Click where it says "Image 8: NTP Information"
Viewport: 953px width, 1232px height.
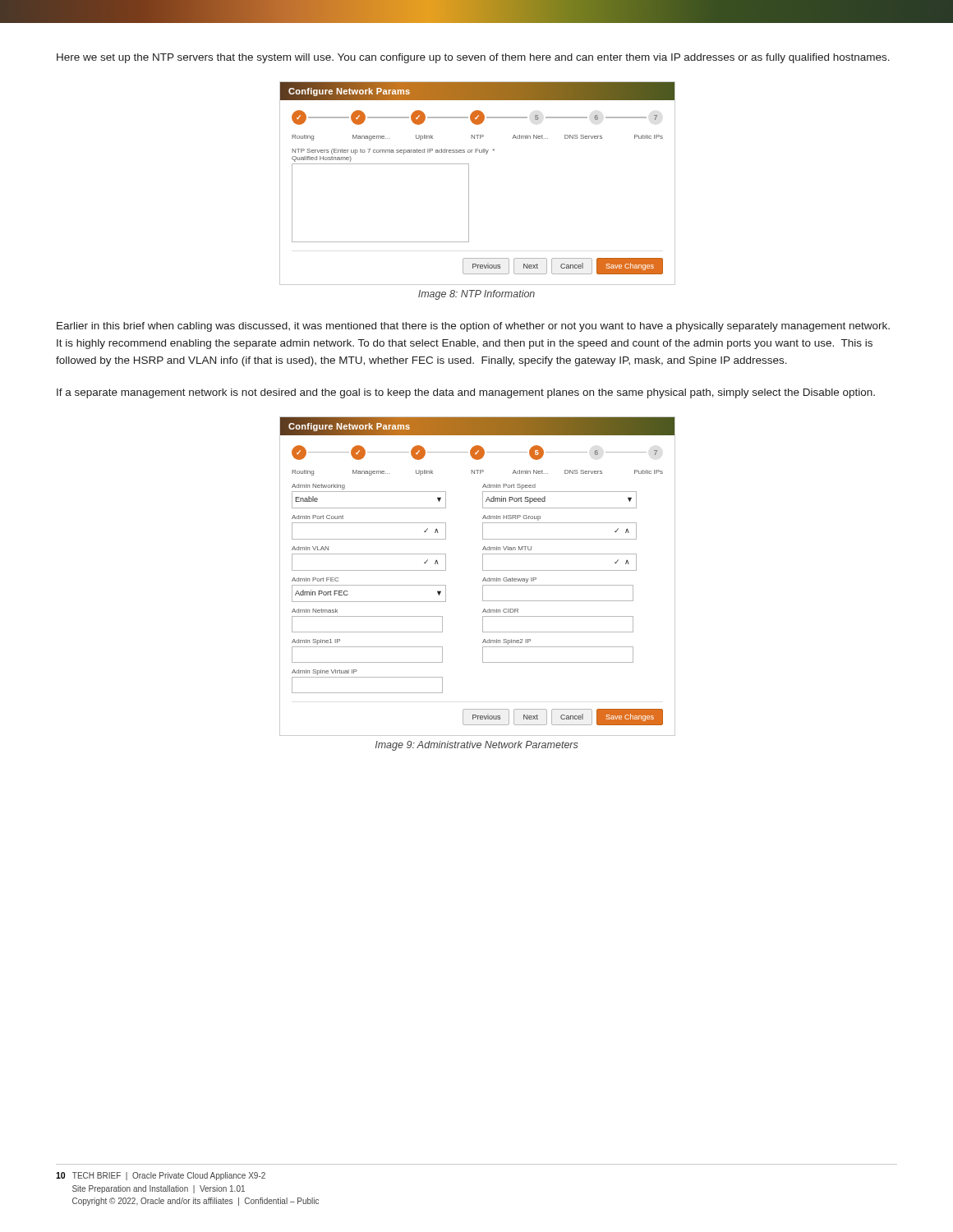pos(476,294)
